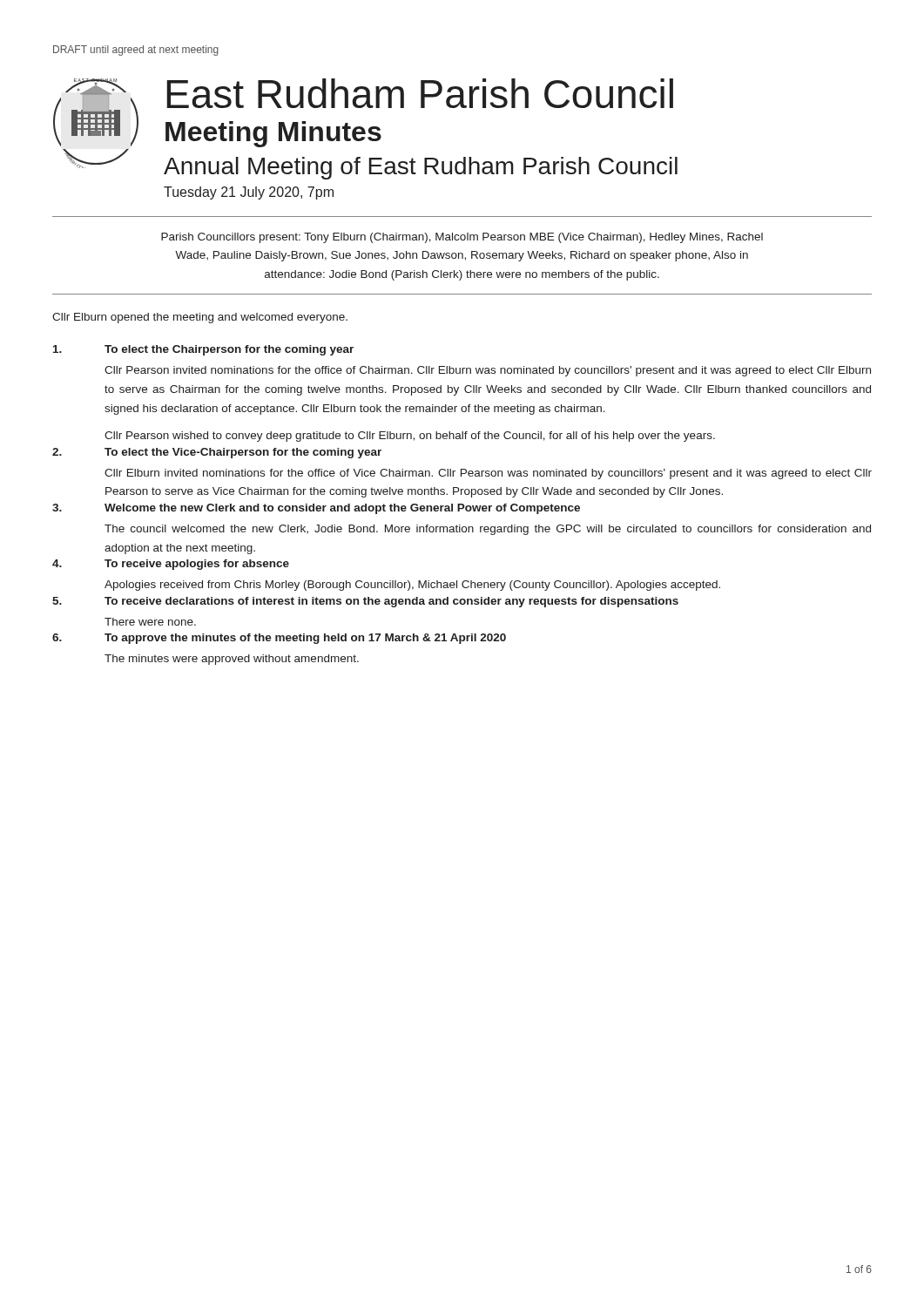Screen dimensions: 1307x924
Task: Point to the block beginning "Parish Councillors present: Tony"
Action: 462,255
